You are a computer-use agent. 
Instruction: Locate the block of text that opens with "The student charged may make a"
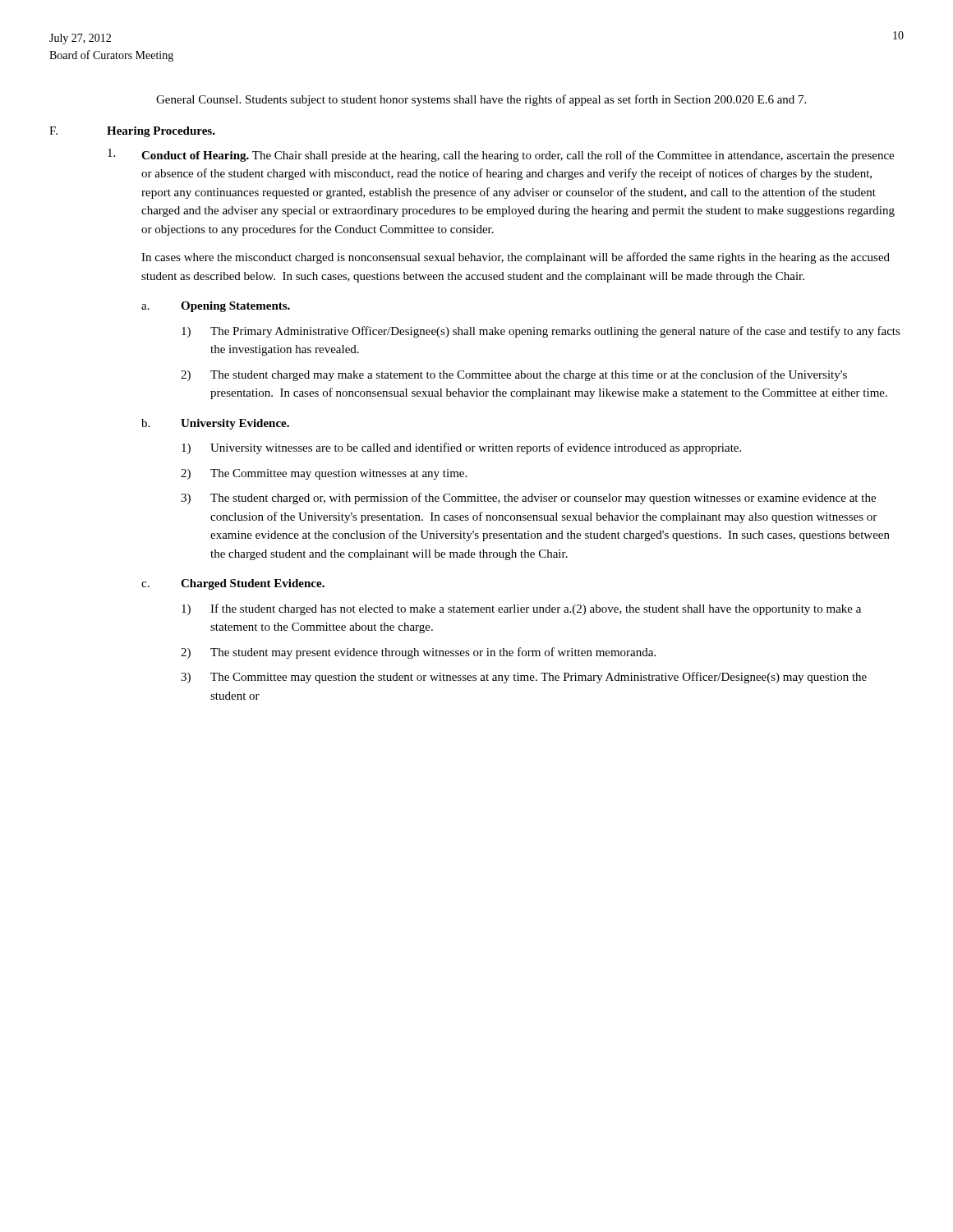549,383
